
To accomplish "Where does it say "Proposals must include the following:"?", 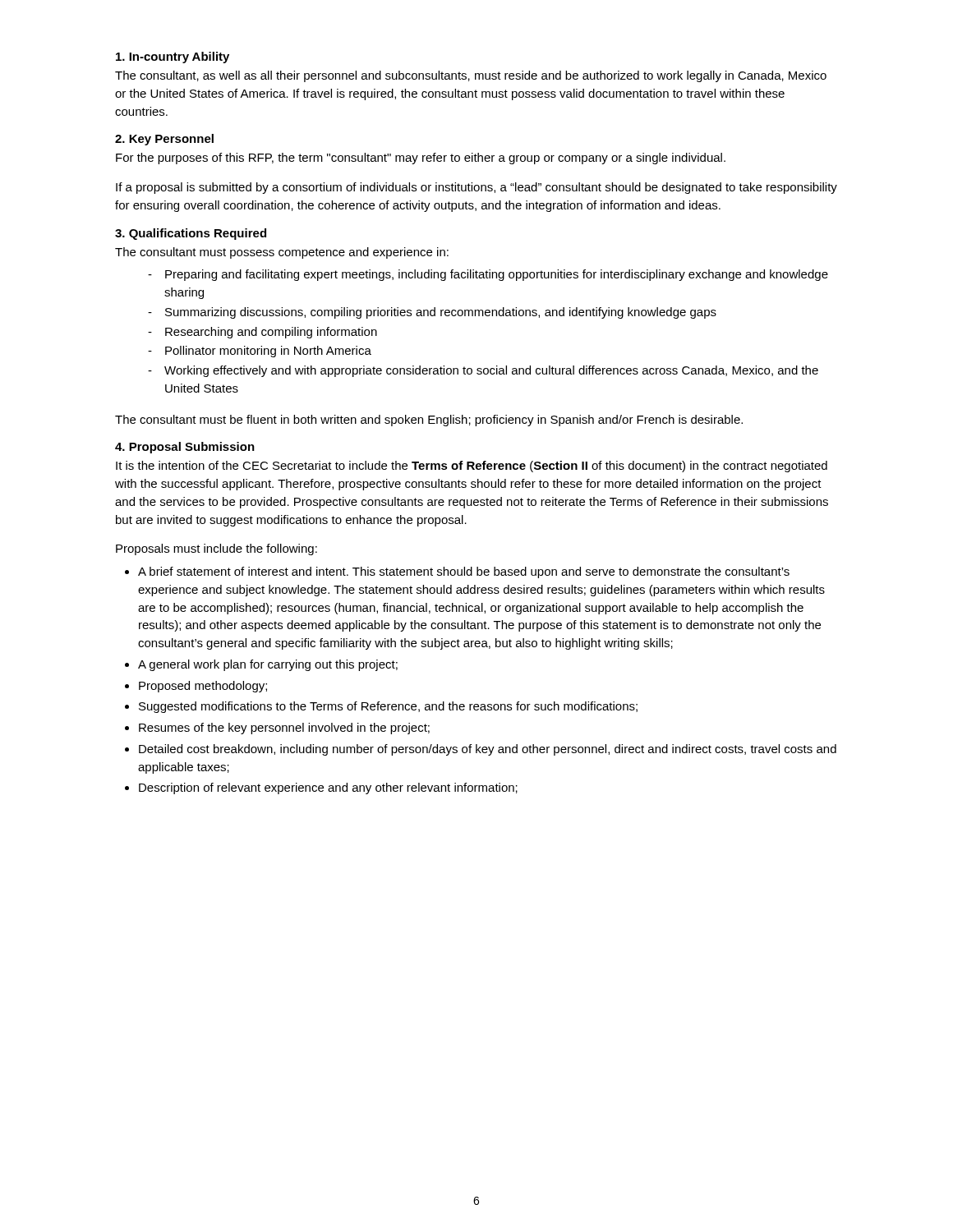I will [216, 548].
